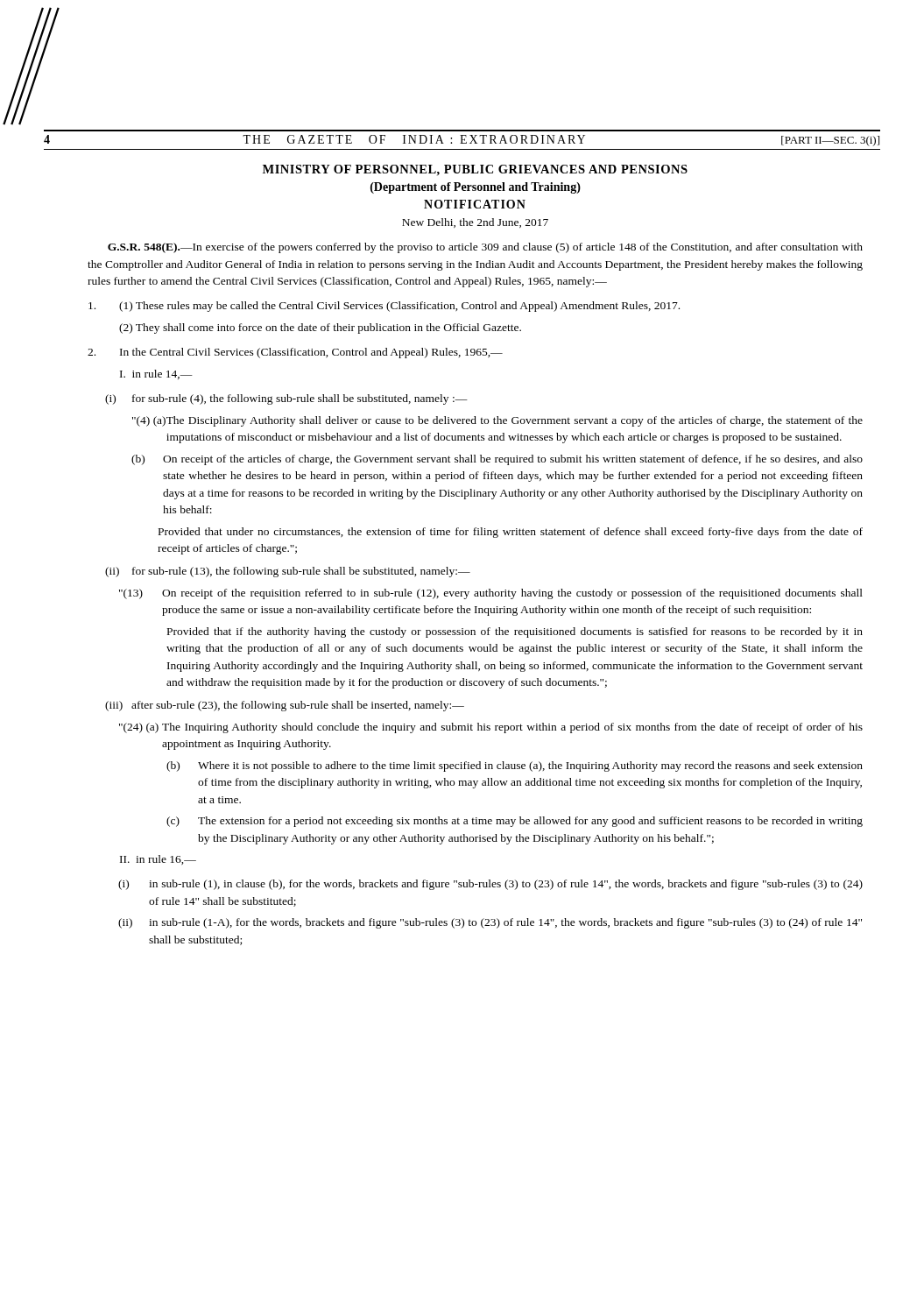This screenshot has width=924, height=1314.
Task: Select the region starting "(ii) in sub-rule (1-A), for the words, brackets"
Action: (x=490, y=931)
